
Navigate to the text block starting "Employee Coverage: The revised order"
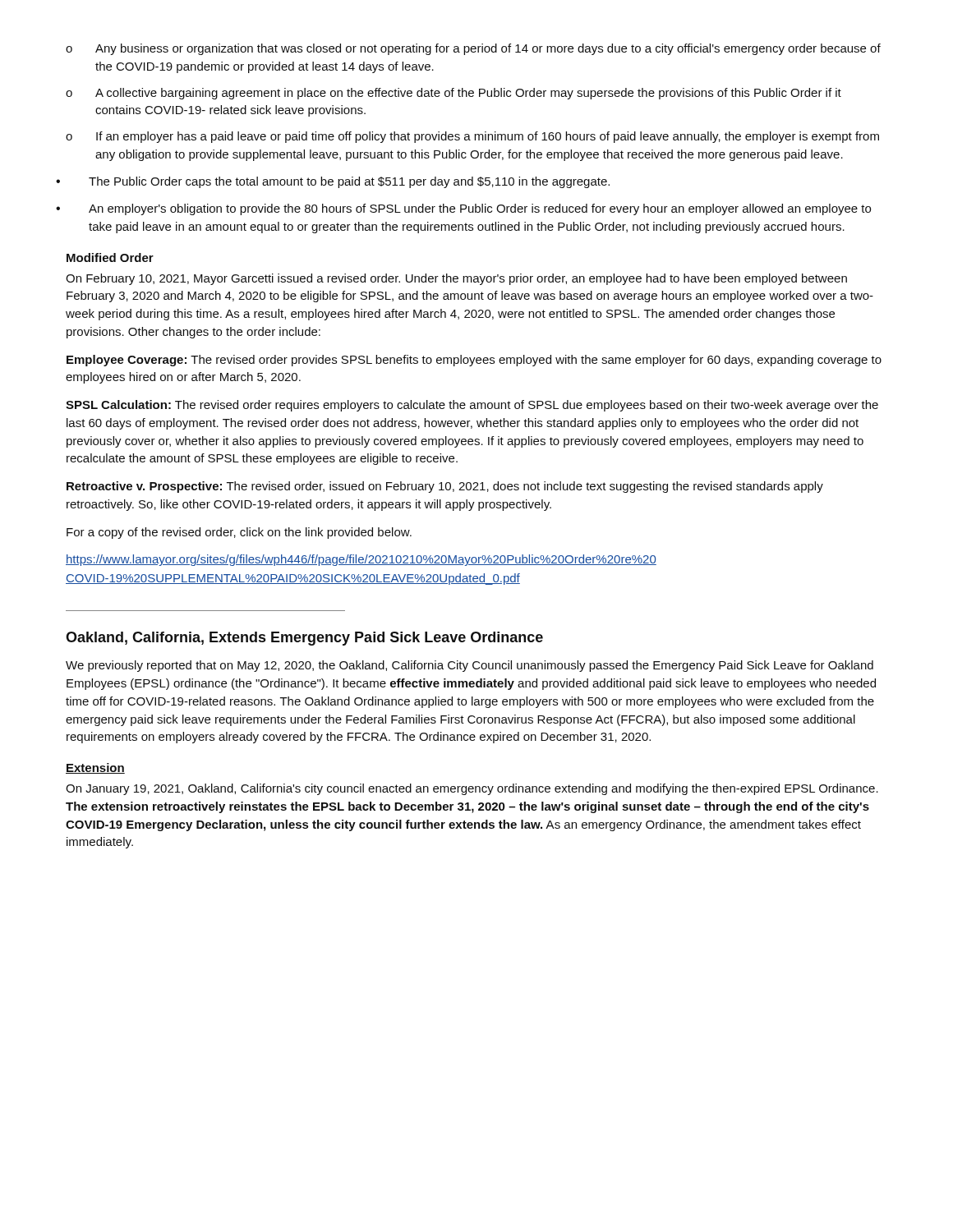click(x=474, y=368)
